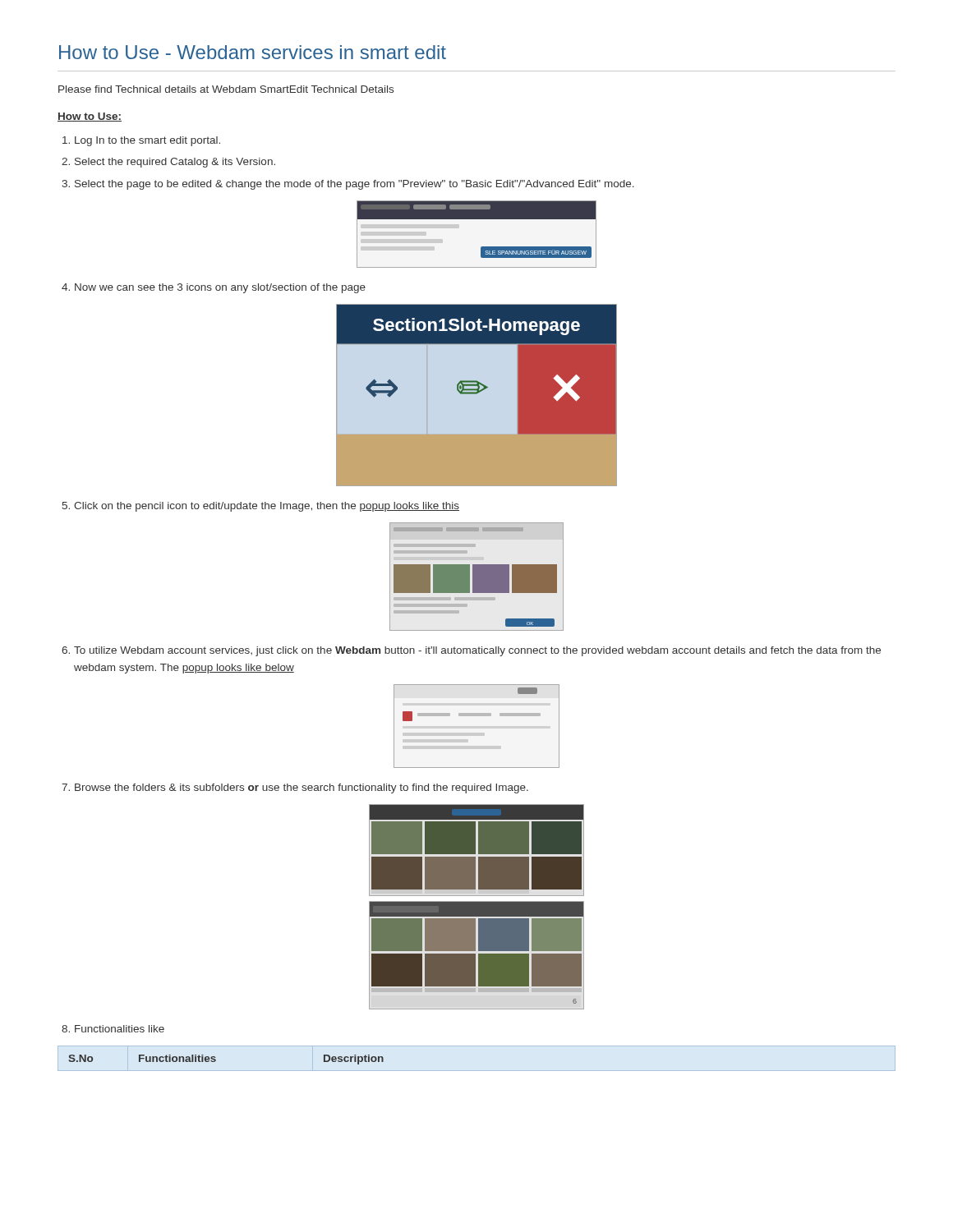Find the text block starting "Browse the folders &"

coord(485,788)
